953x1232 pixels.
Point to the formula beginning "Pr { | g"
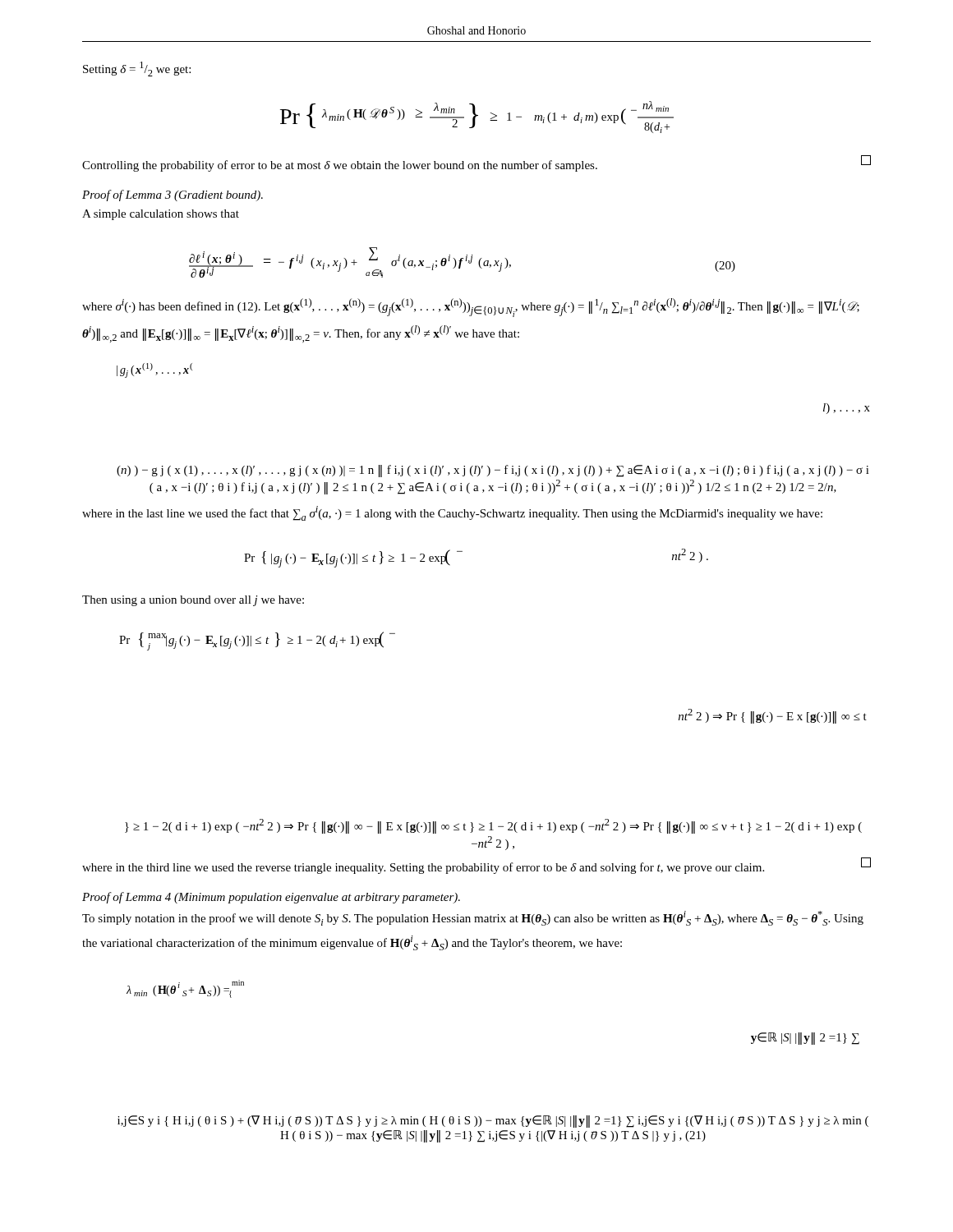[x=354, y=558]
